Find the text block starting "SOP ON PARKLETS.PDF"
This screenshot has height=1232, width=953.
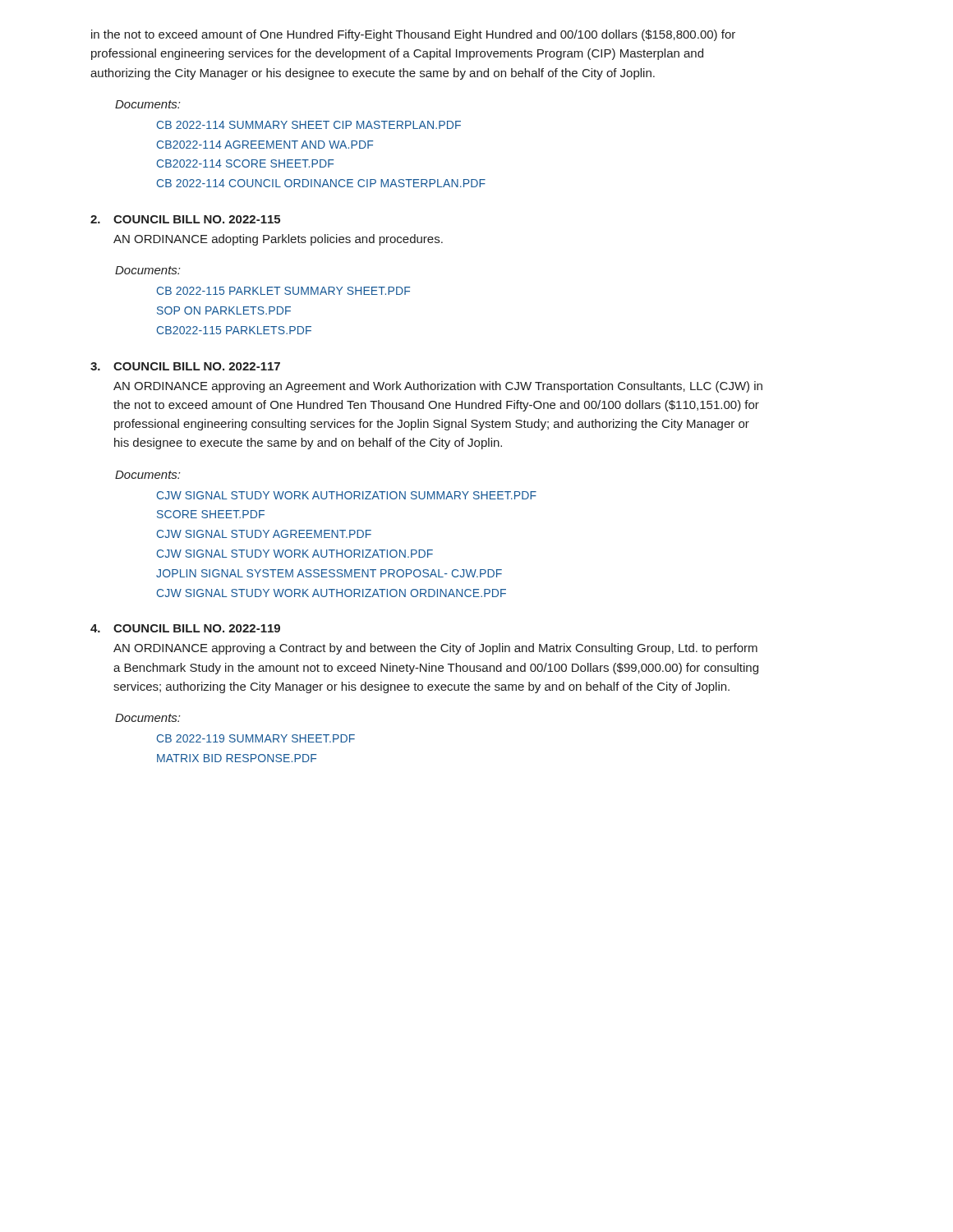click(x=224, y=310)
